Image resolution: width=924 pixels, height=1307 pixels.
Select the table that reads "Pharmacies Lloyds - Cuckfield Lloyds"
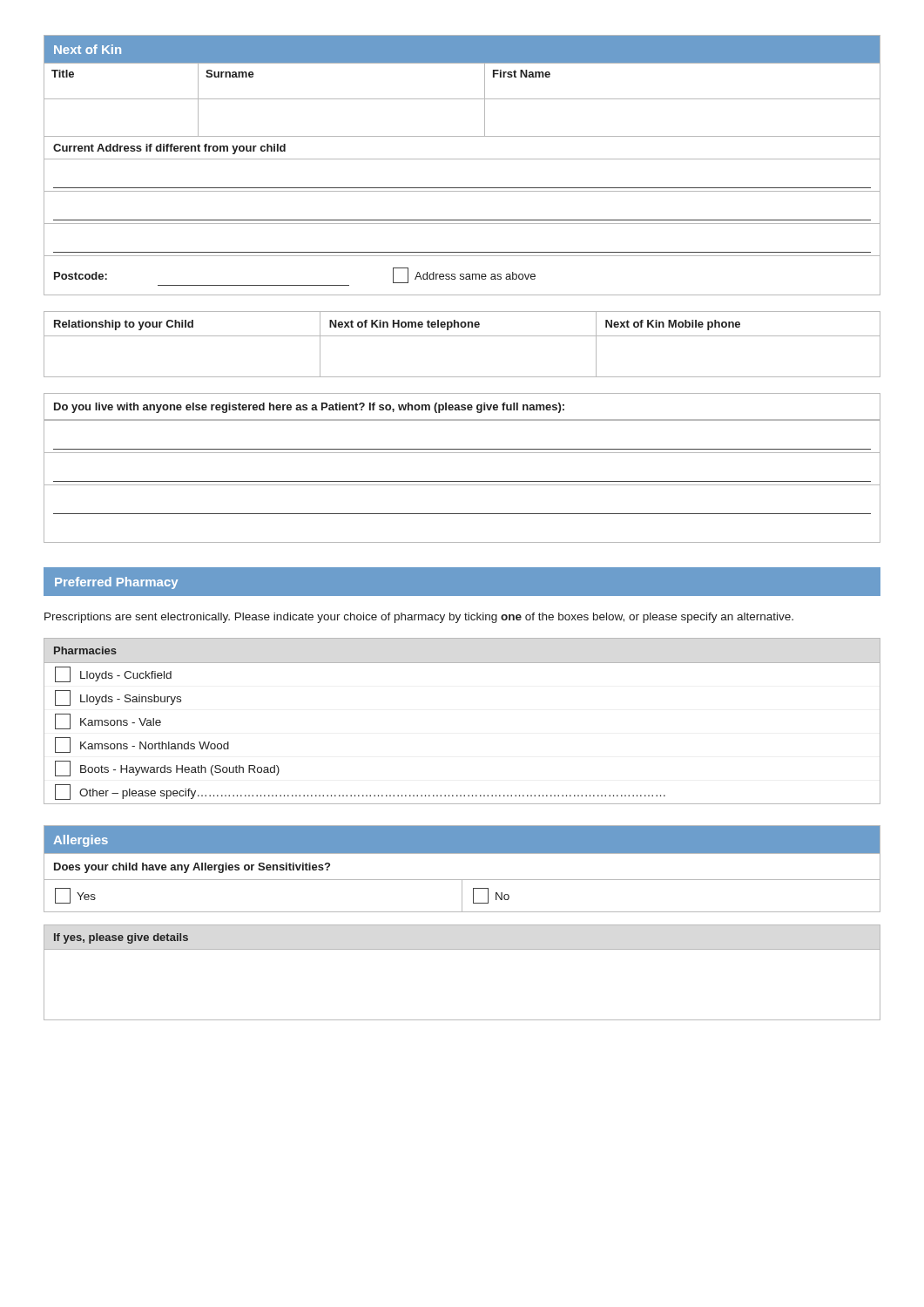pyautogui.click(x=462, y=721)
